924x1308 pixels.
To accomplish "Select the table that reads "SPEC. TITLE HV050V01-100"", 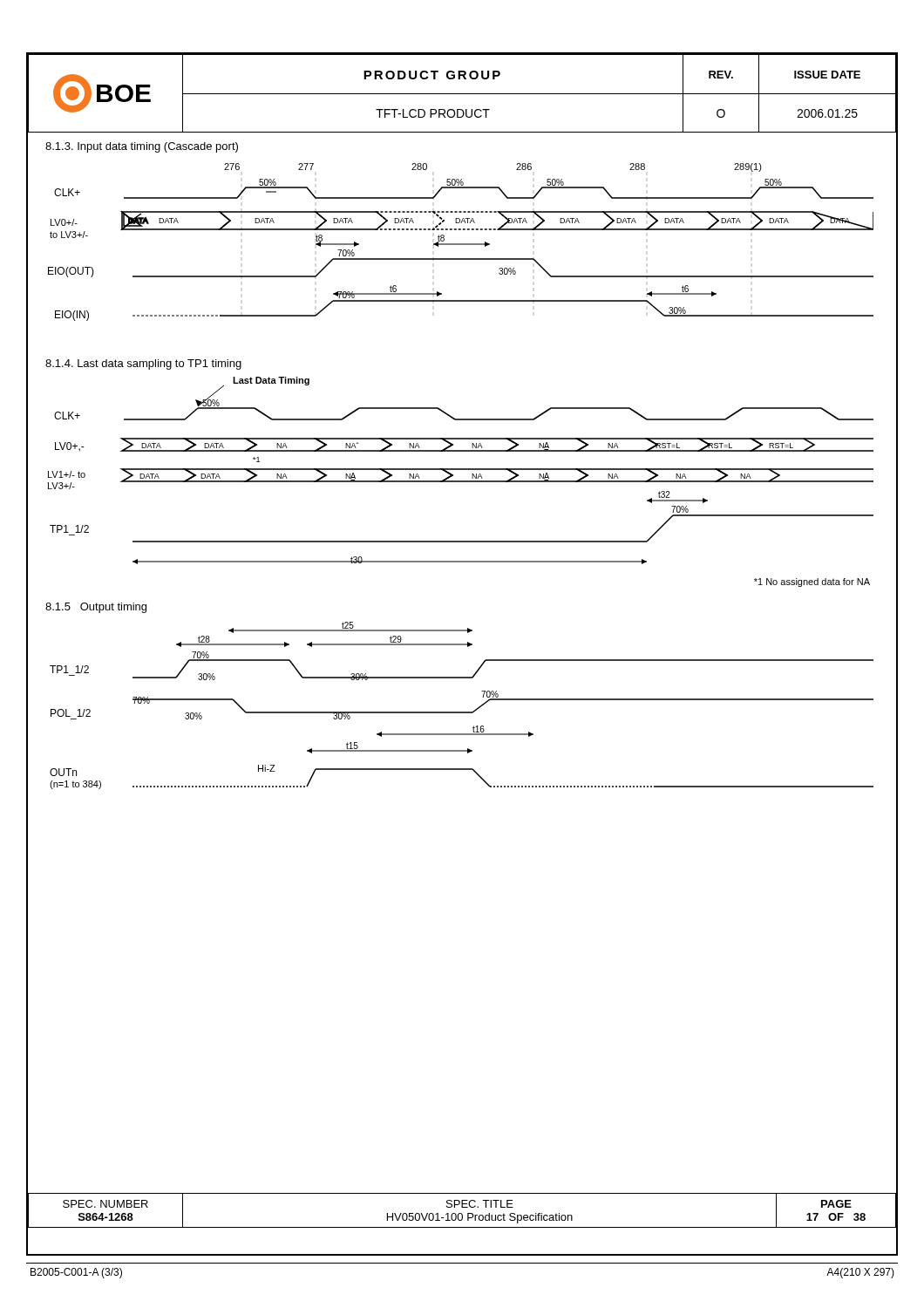I will 462,1210.
